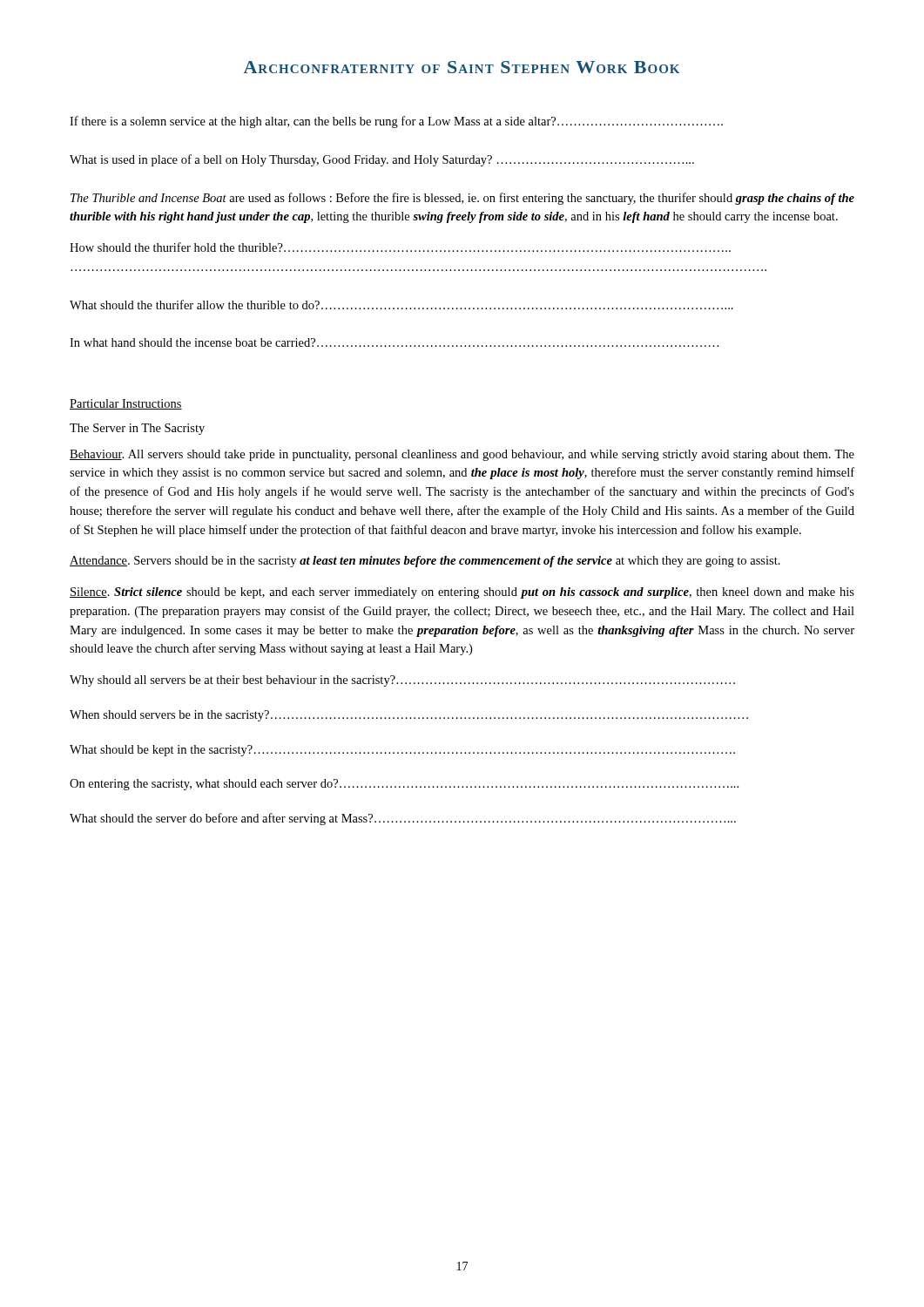Point to the block beginning "What should the server do"

pos(403,818)
